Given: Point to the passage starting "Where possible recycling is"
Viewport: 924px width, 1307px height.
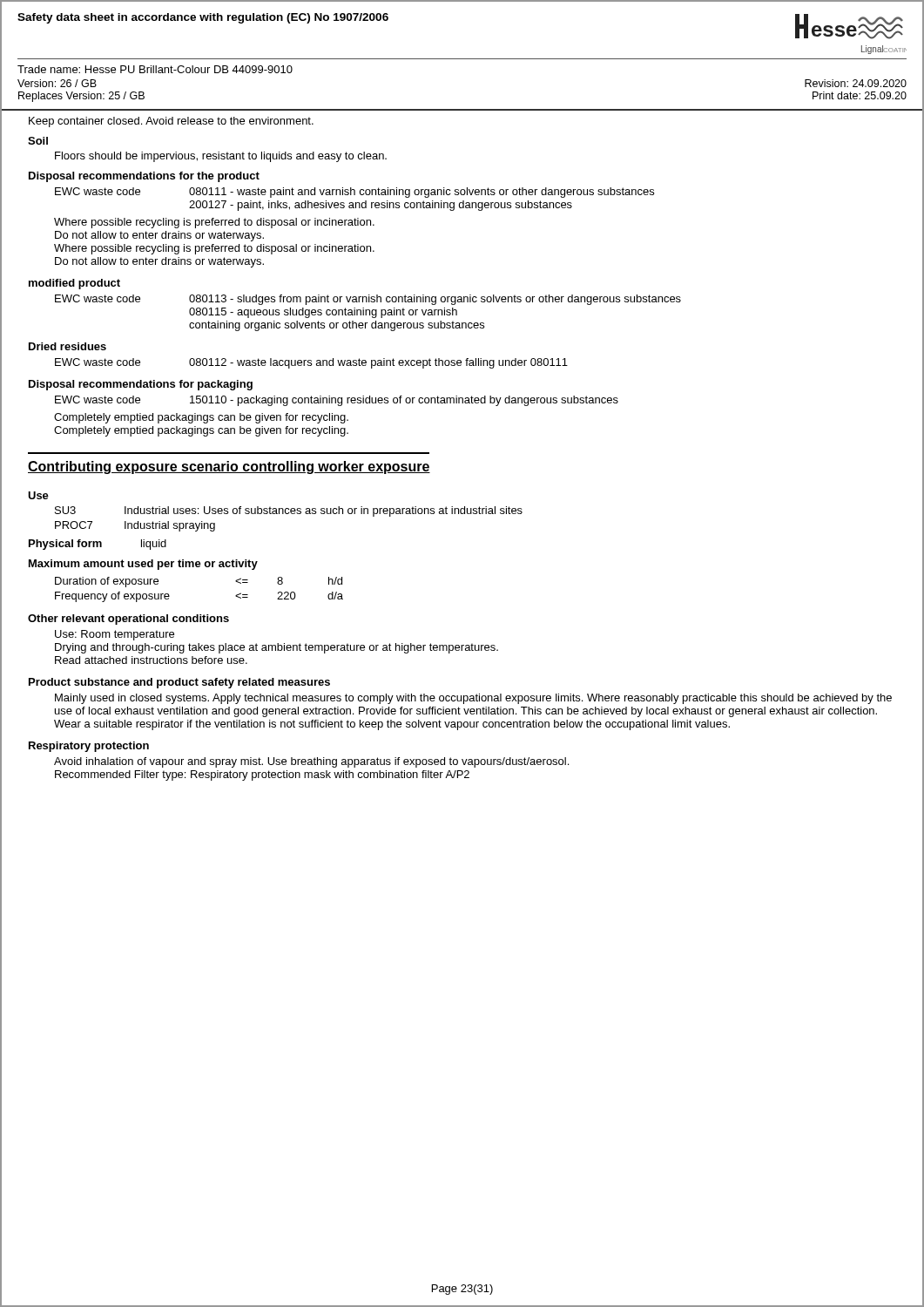Looking at the screenshot, I should coord(214,241).
